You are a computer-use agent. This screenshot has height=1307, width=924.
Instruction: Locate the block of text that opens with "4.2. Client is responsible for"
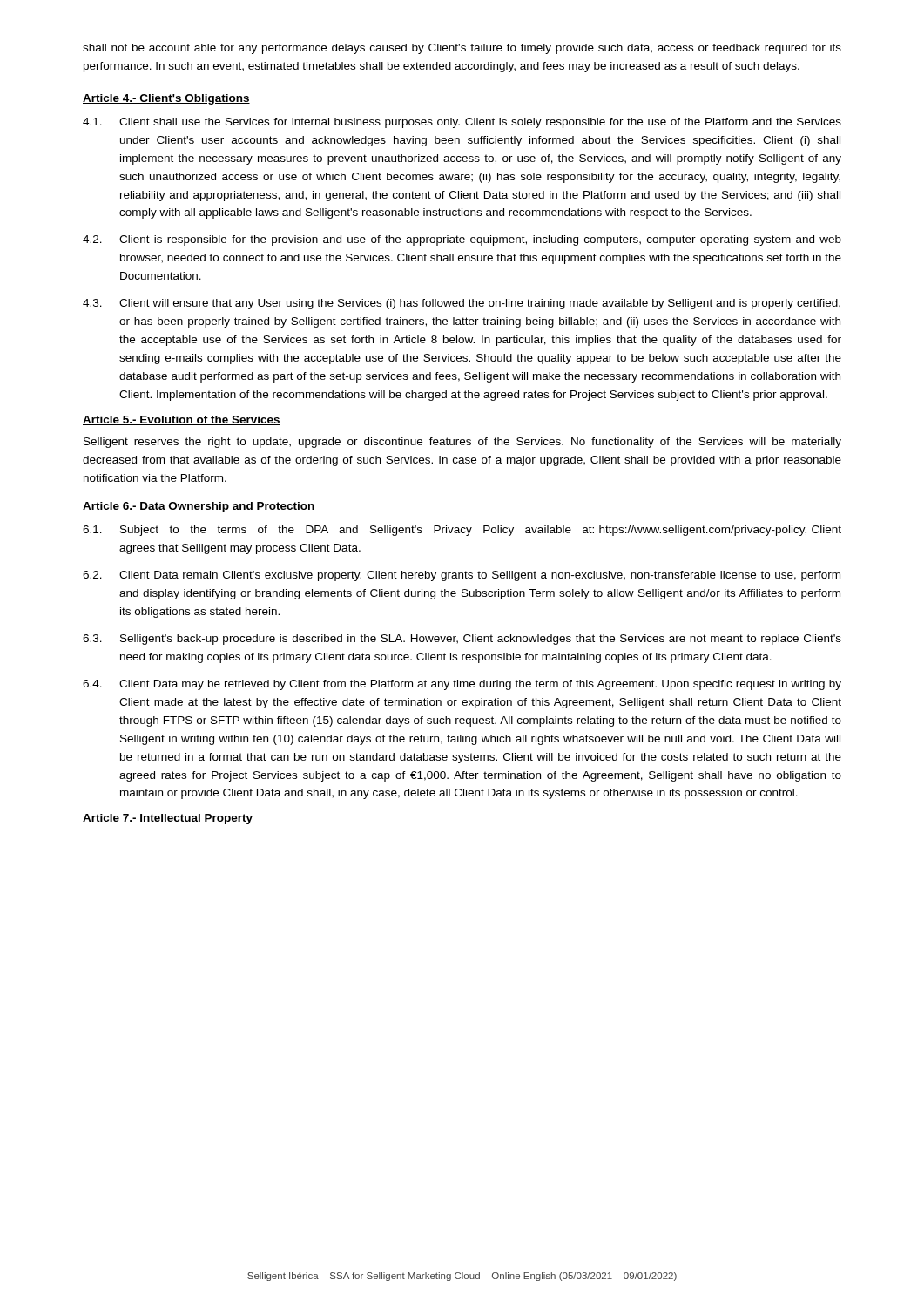coord(462,259)
